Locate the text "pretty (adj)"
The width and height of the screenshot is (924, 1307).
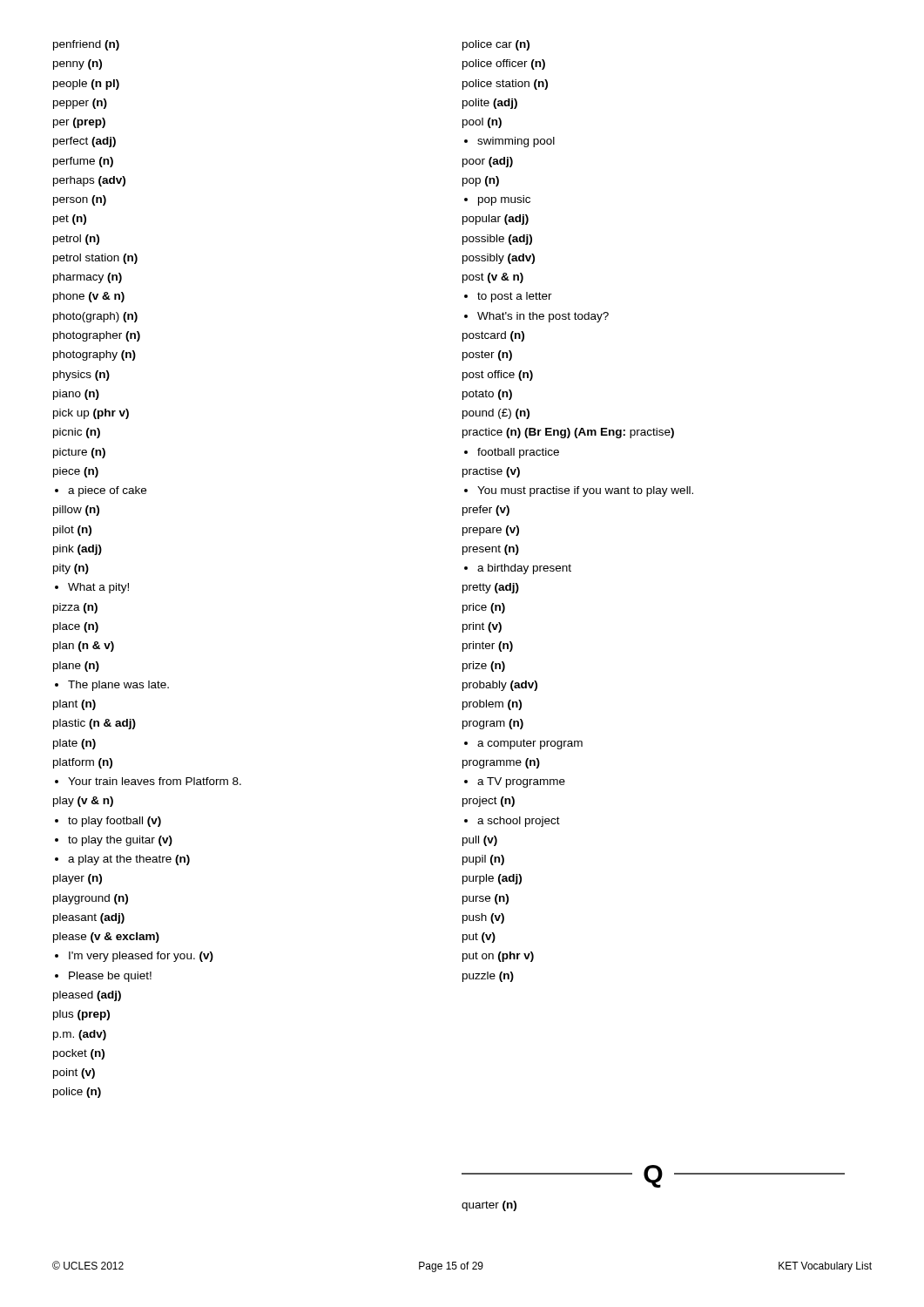(490, 587)
